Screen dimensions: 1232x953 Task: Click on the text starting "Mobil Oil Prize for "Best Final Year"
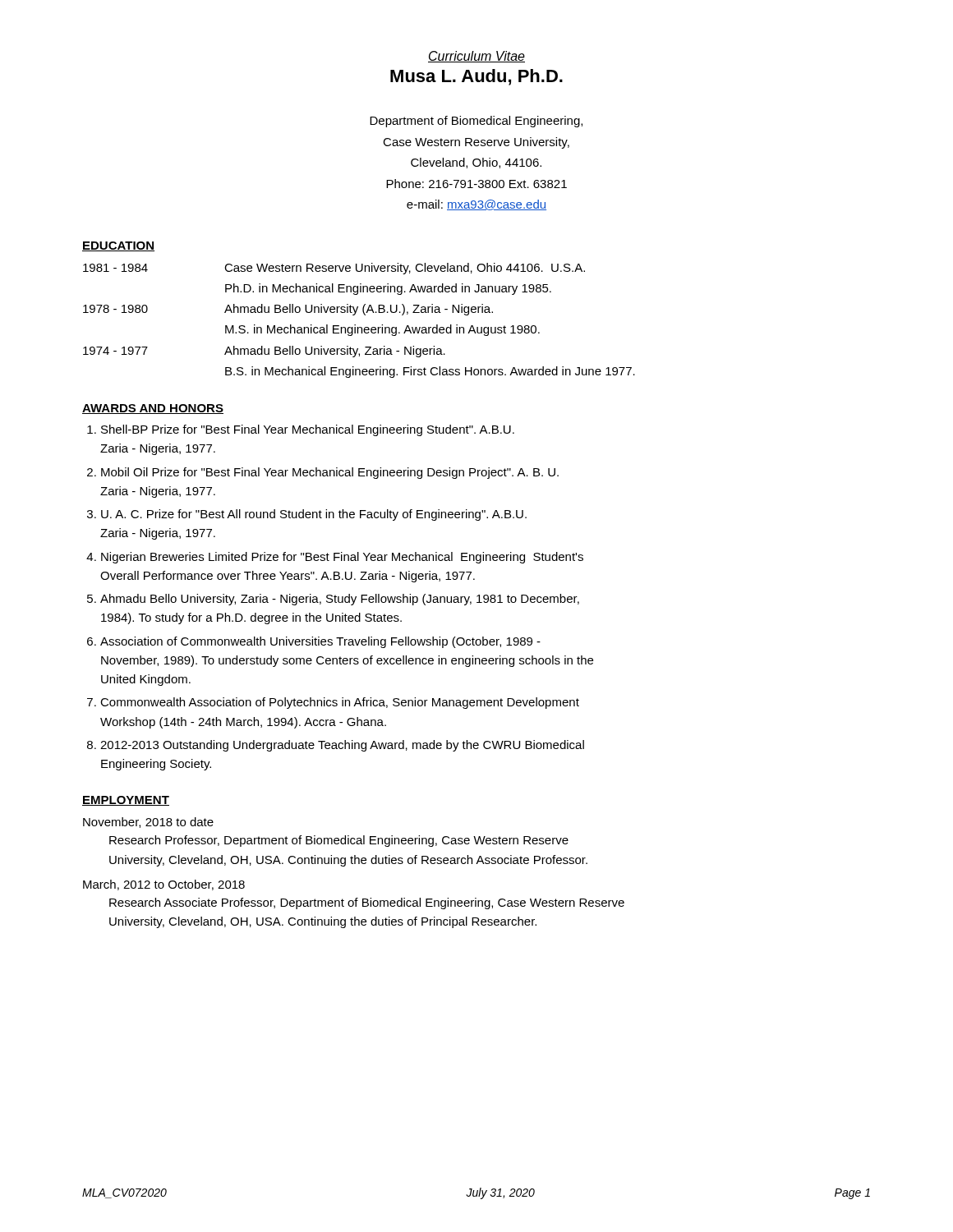(330, 481)
